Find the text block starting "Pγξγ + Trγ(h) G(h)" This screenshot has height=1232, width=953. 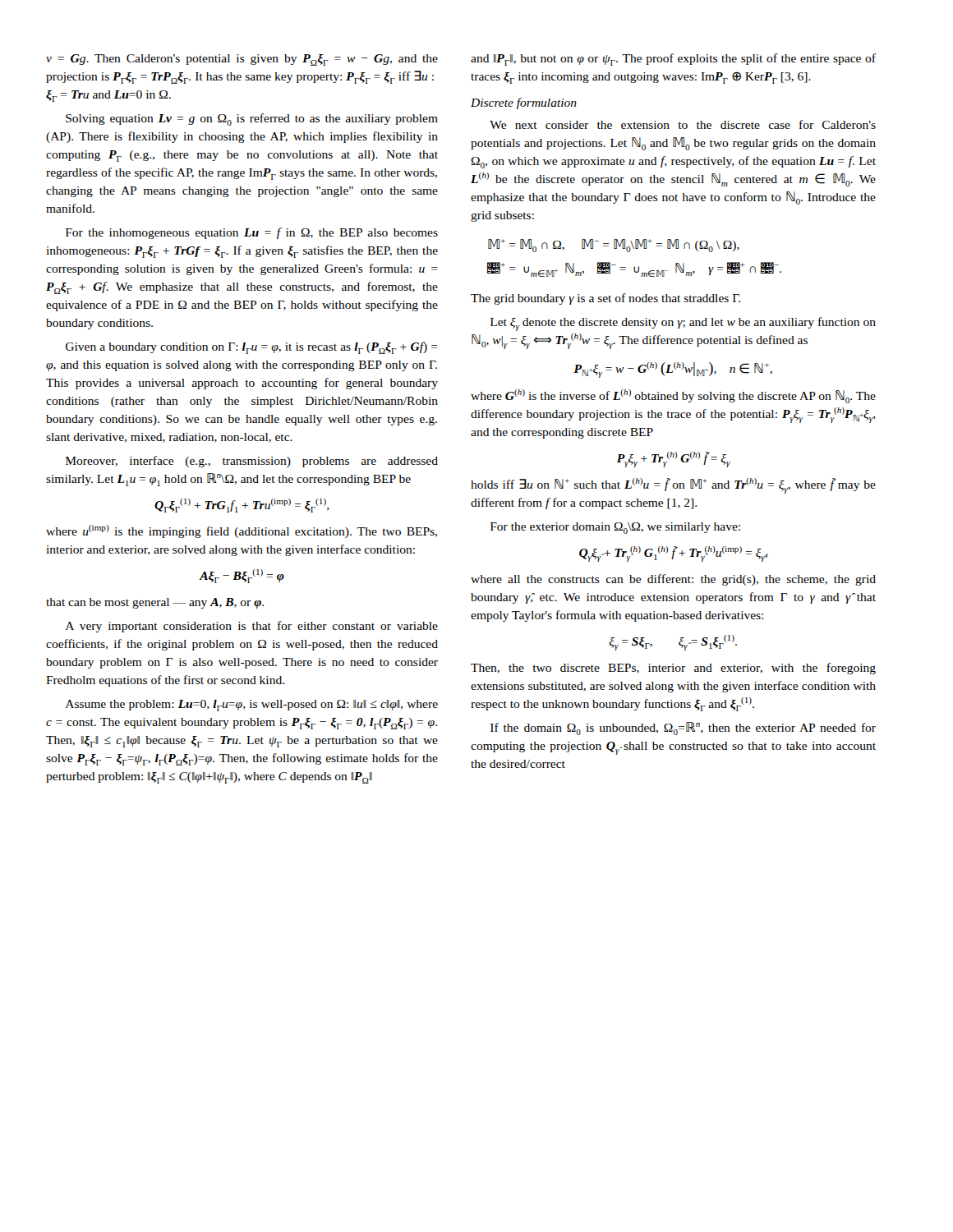click(673, 458)
